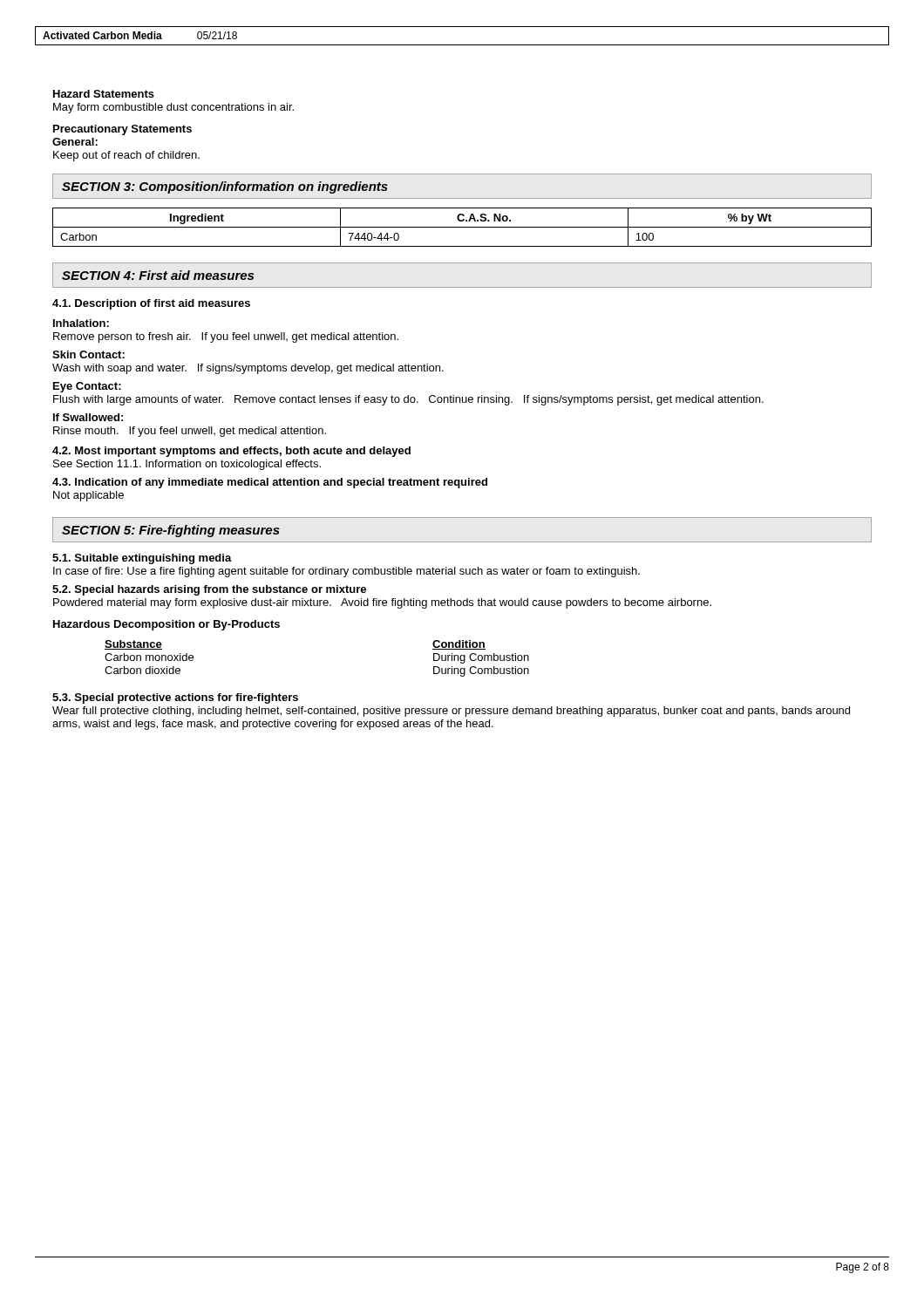The image size is (924, 1308).
Task: Point to the section header beginning "5.3. Special protective actions for"
Action: (x=175, y=697)
